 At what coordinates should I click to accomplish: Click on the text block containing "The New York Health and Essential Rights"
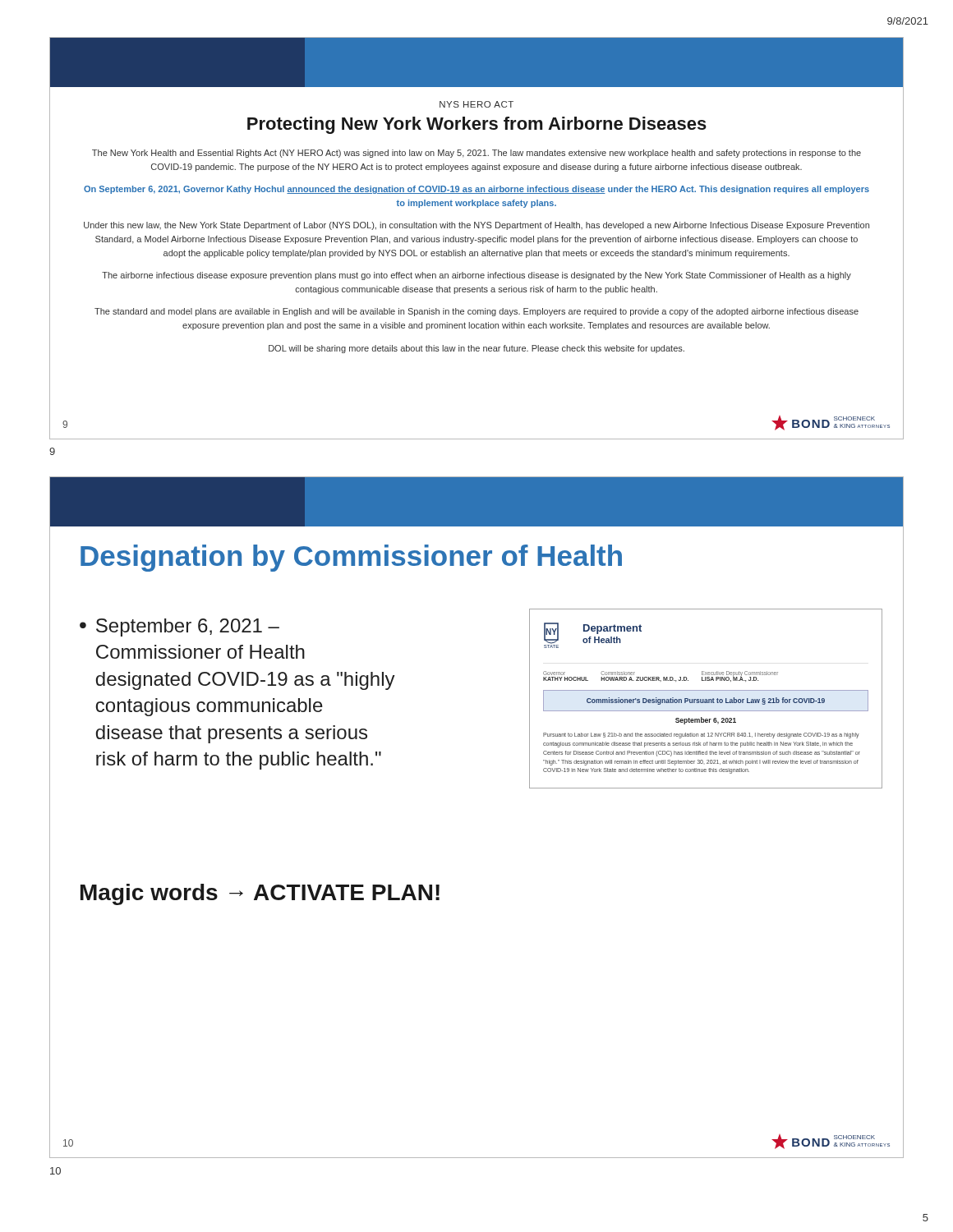pyautogui.click(x=476, y=160)
